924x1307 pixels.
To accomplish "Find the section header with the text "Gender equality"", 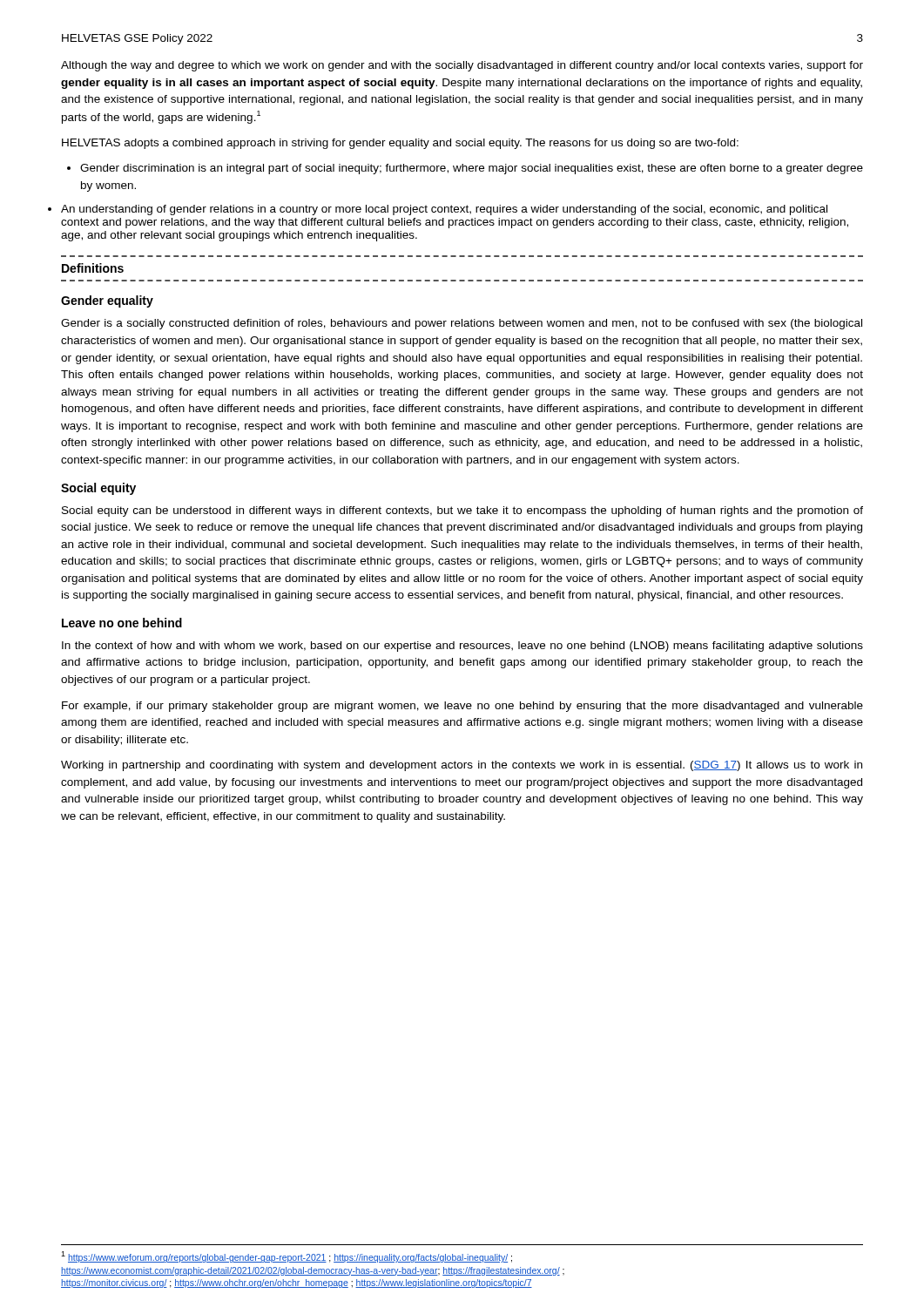I will [107, 301].
